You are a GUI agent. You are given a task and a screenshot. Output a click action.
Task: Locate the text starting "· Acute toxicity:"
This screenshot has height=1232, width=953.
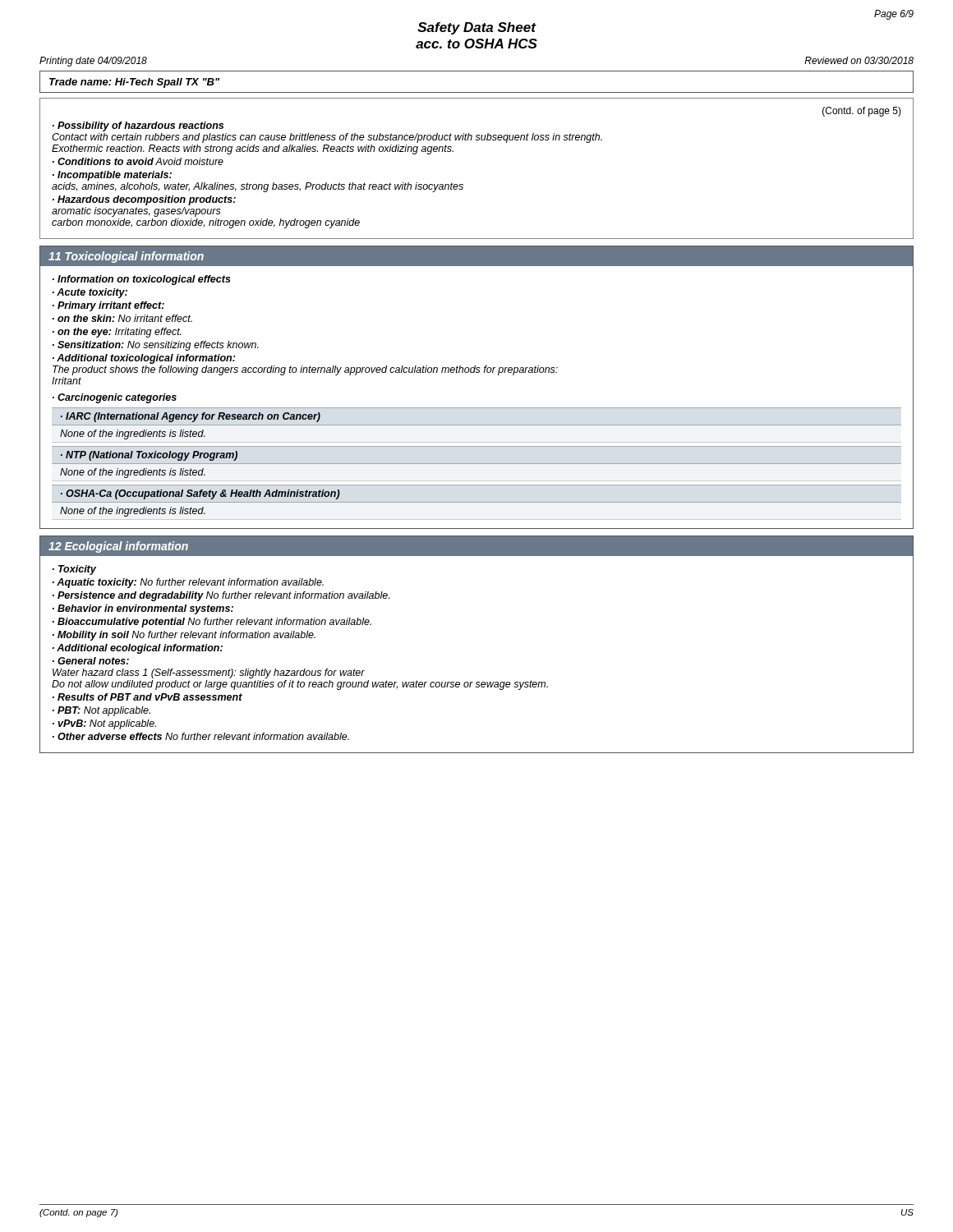pos(90,292)
